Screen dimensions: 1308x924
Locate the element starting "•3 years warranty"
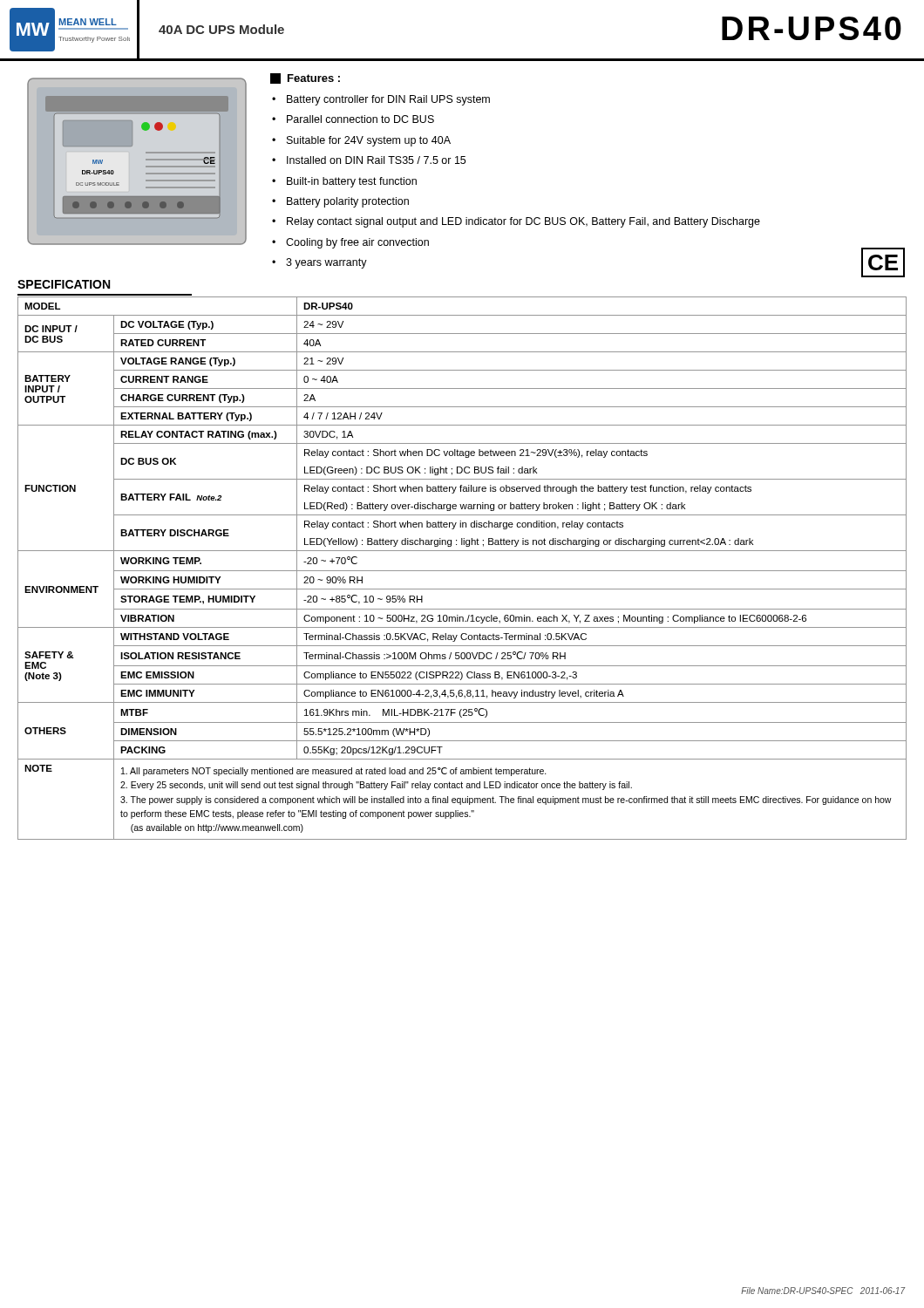click(319, 263)
